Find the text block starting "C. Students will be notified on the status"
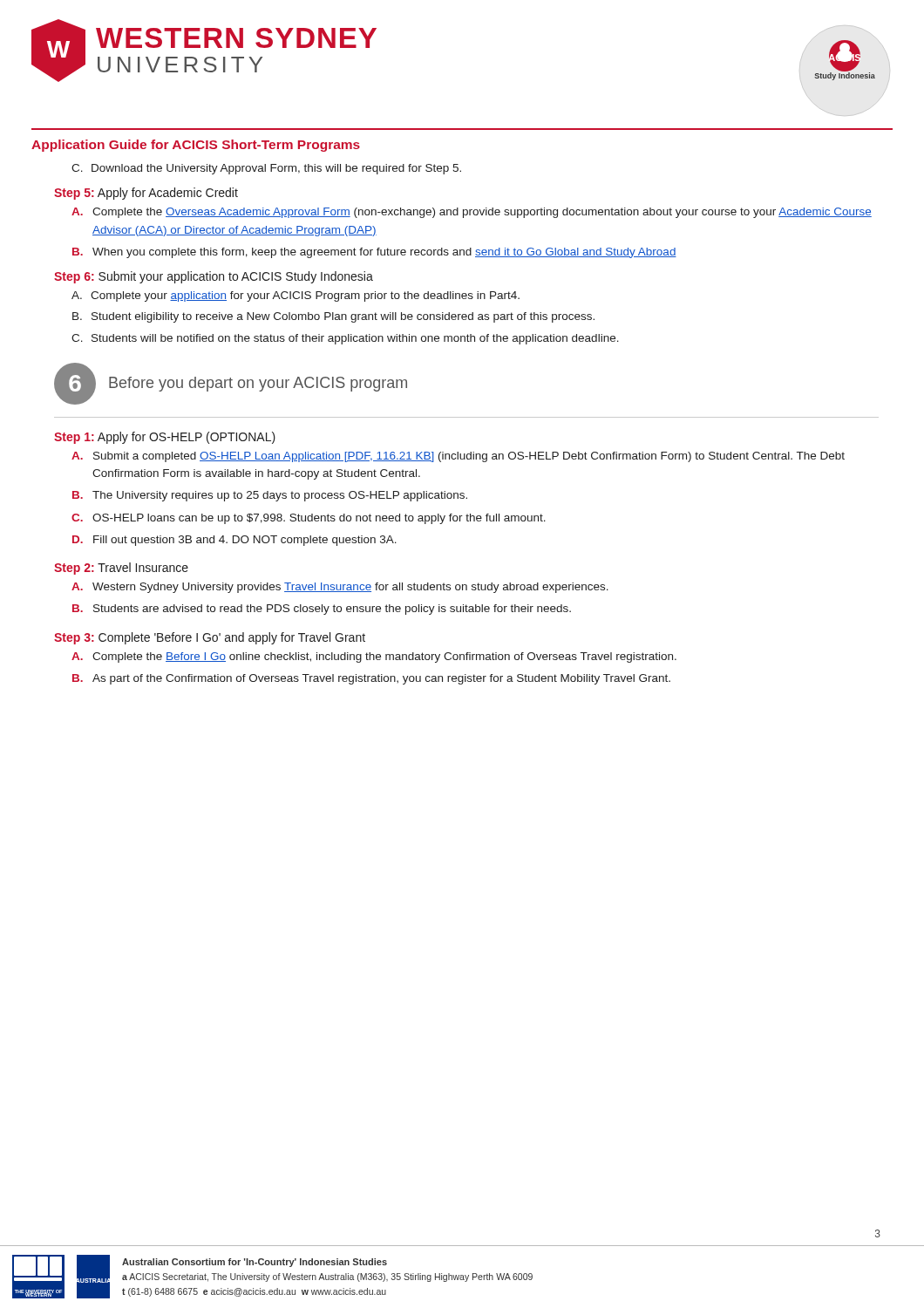Image resolution: width=924 pixels, height=1308 pixels. (345, 338)
